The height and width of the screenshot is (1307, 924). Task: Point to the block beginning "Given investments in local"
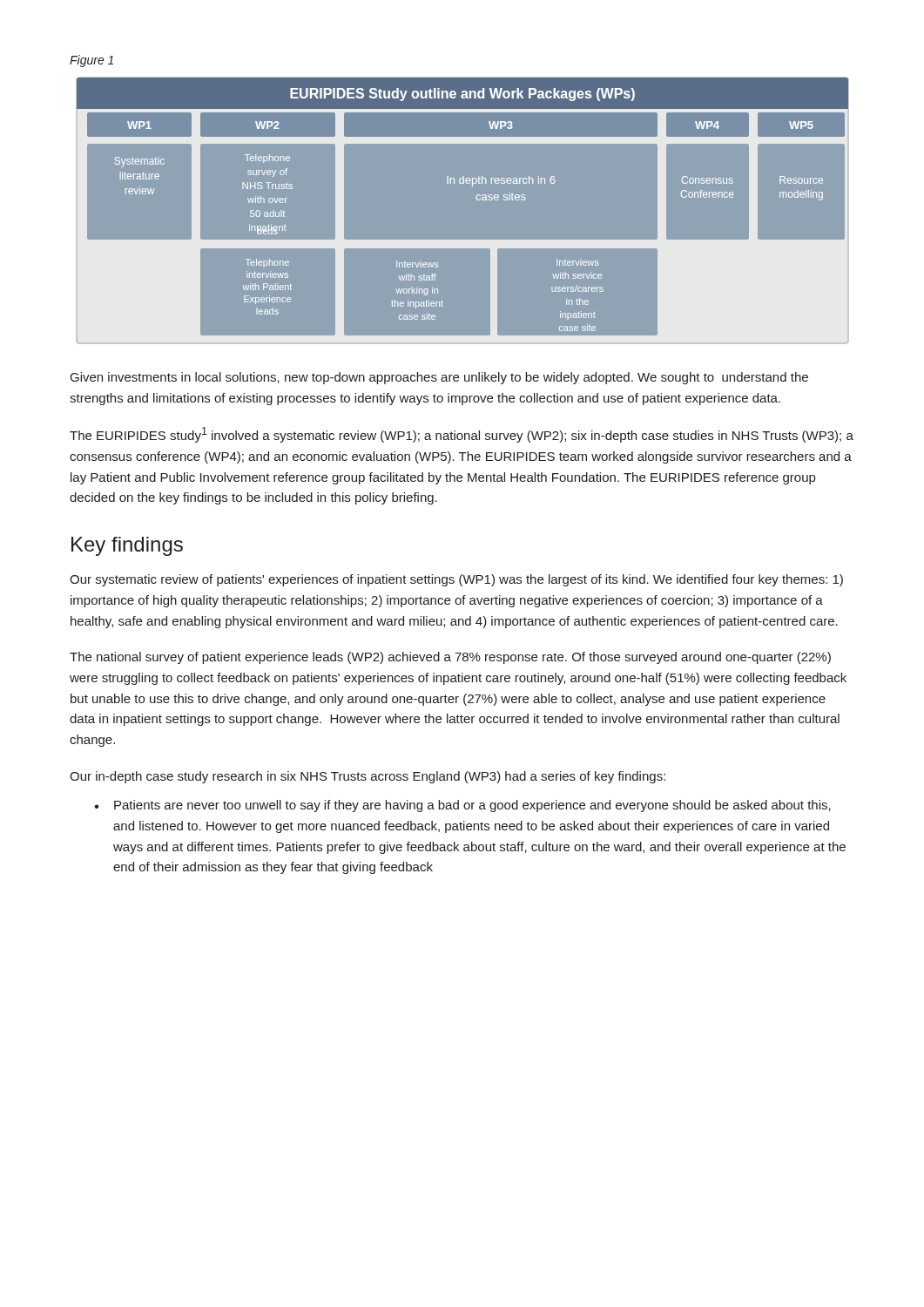click(x=439, y=387)
